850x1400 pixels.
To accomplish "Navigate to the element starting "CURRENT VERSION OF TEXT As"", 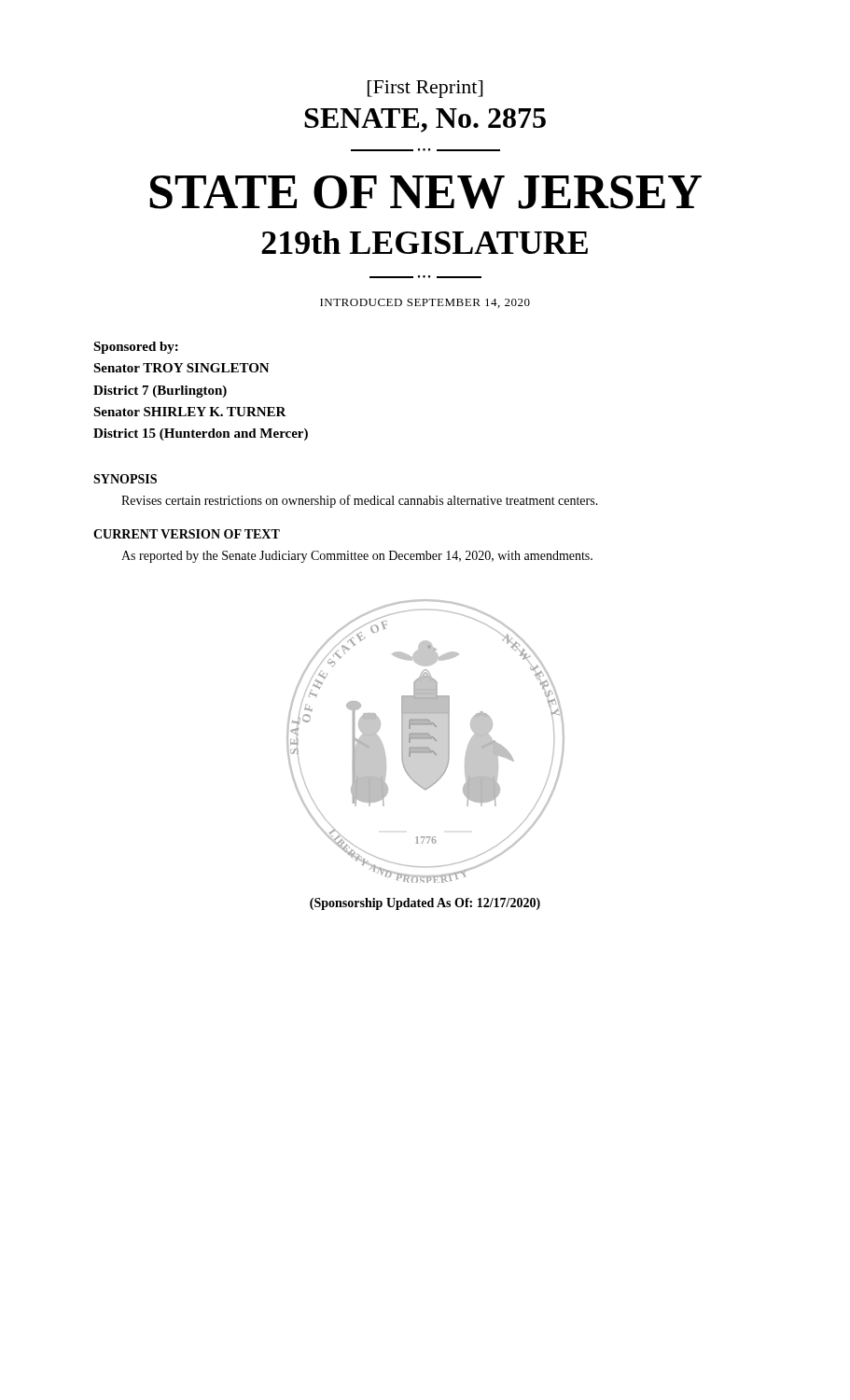I will click(425, 547).
